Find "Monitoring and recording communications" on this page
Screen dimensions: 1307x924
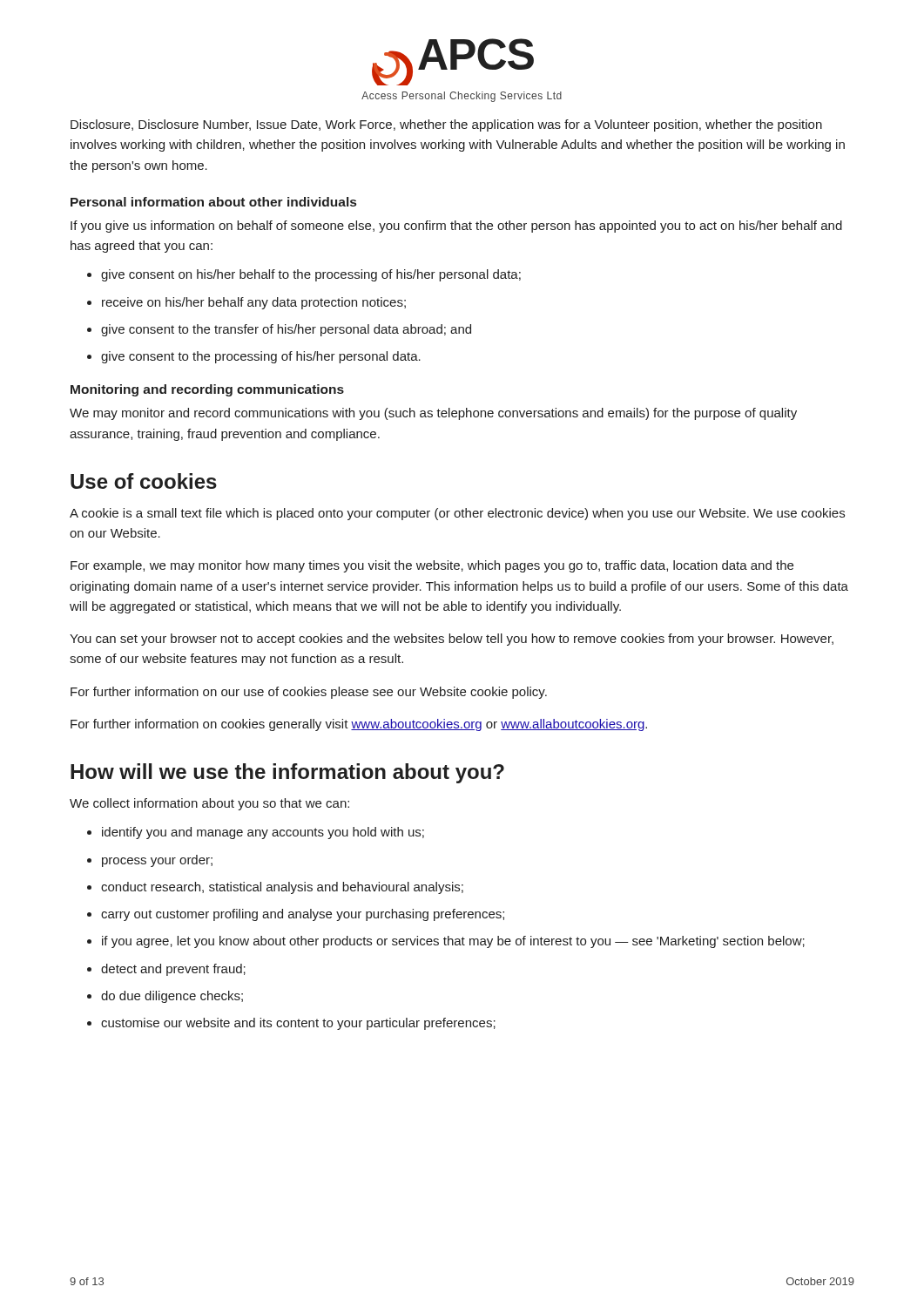click(x=207, y=389)
